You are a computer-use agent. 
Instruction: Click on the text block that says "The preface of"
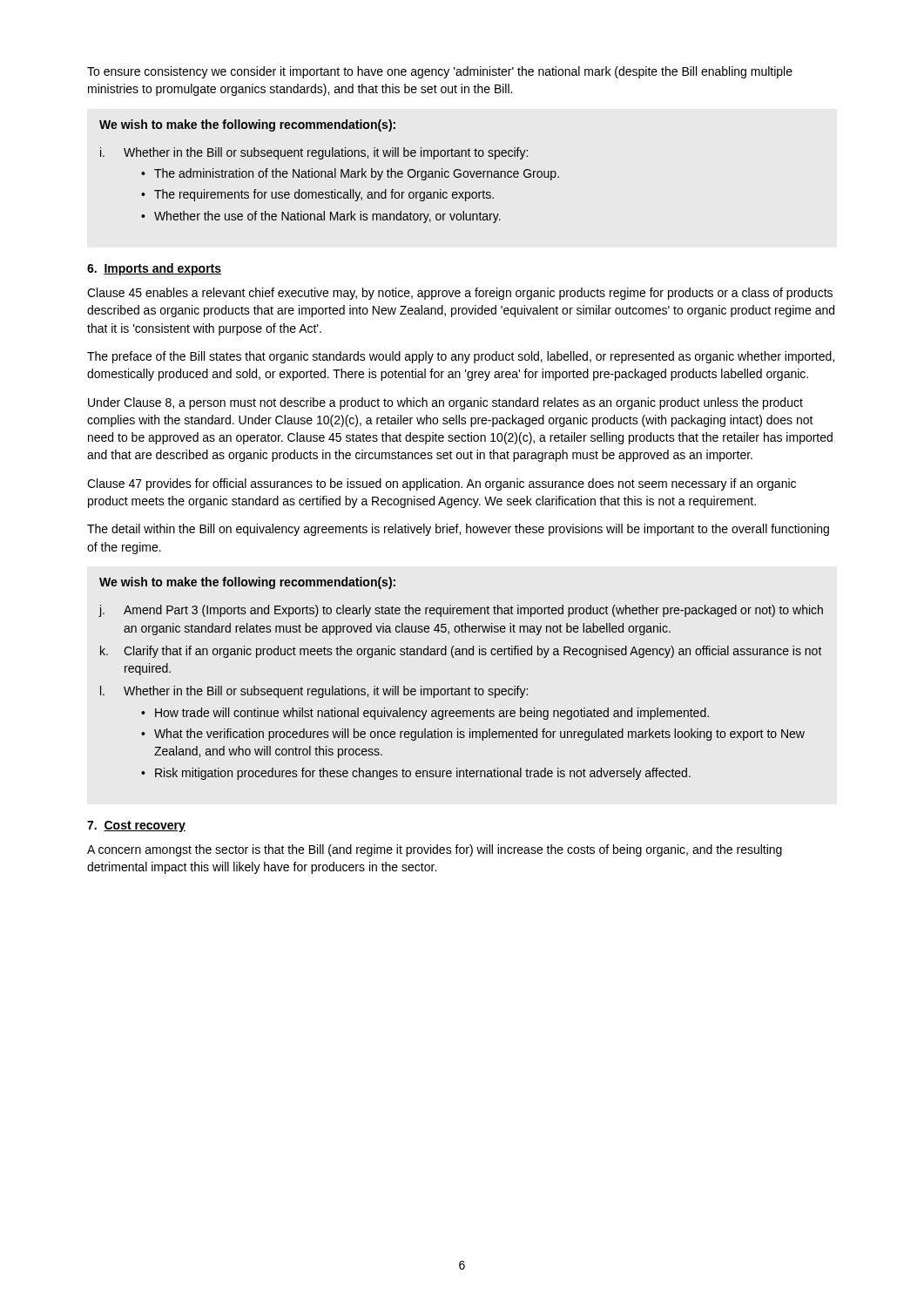(461, 365)
